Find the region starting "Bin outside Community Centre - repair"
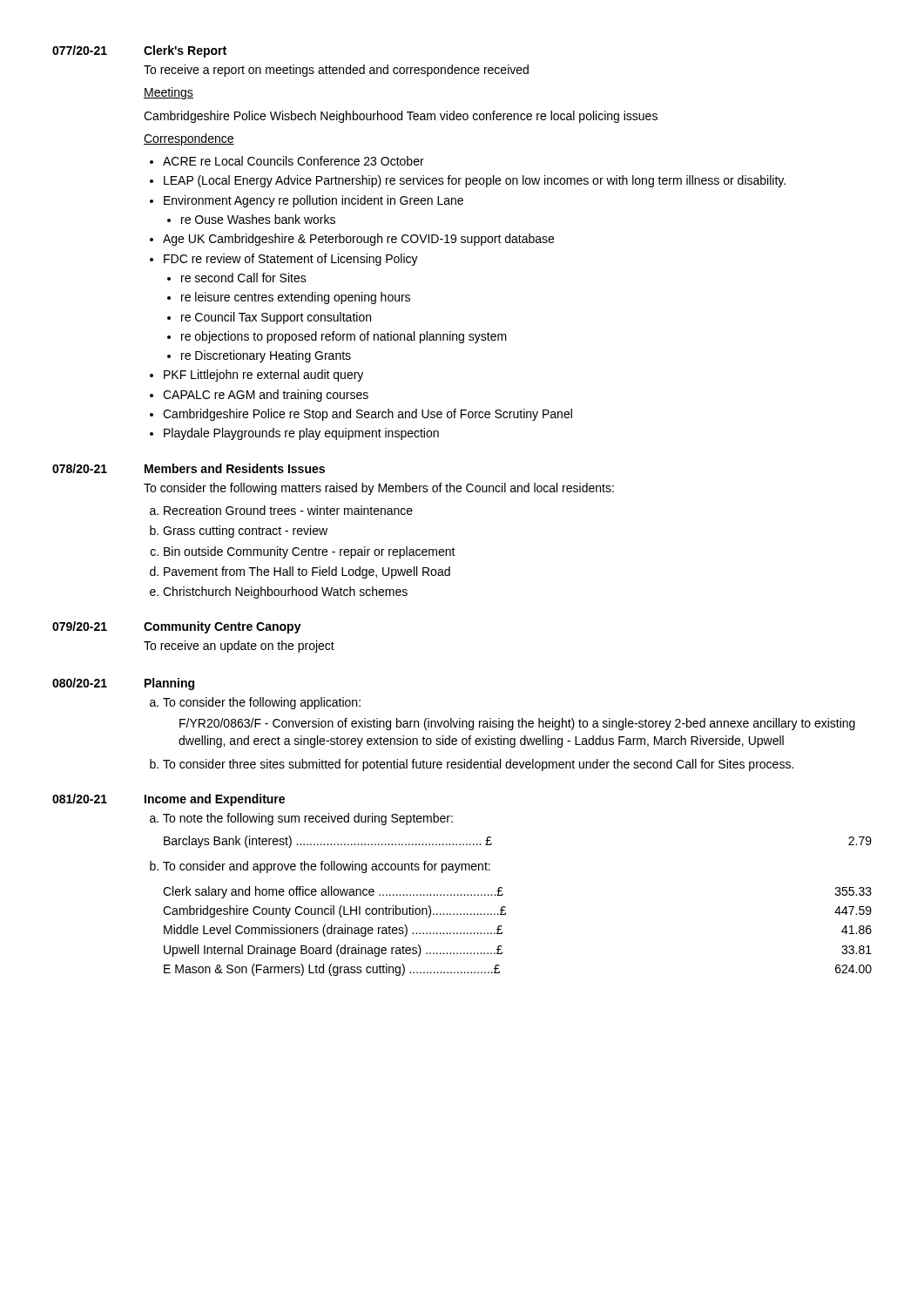The width and height of the screenshot is (924, 1307). point(309,551)
